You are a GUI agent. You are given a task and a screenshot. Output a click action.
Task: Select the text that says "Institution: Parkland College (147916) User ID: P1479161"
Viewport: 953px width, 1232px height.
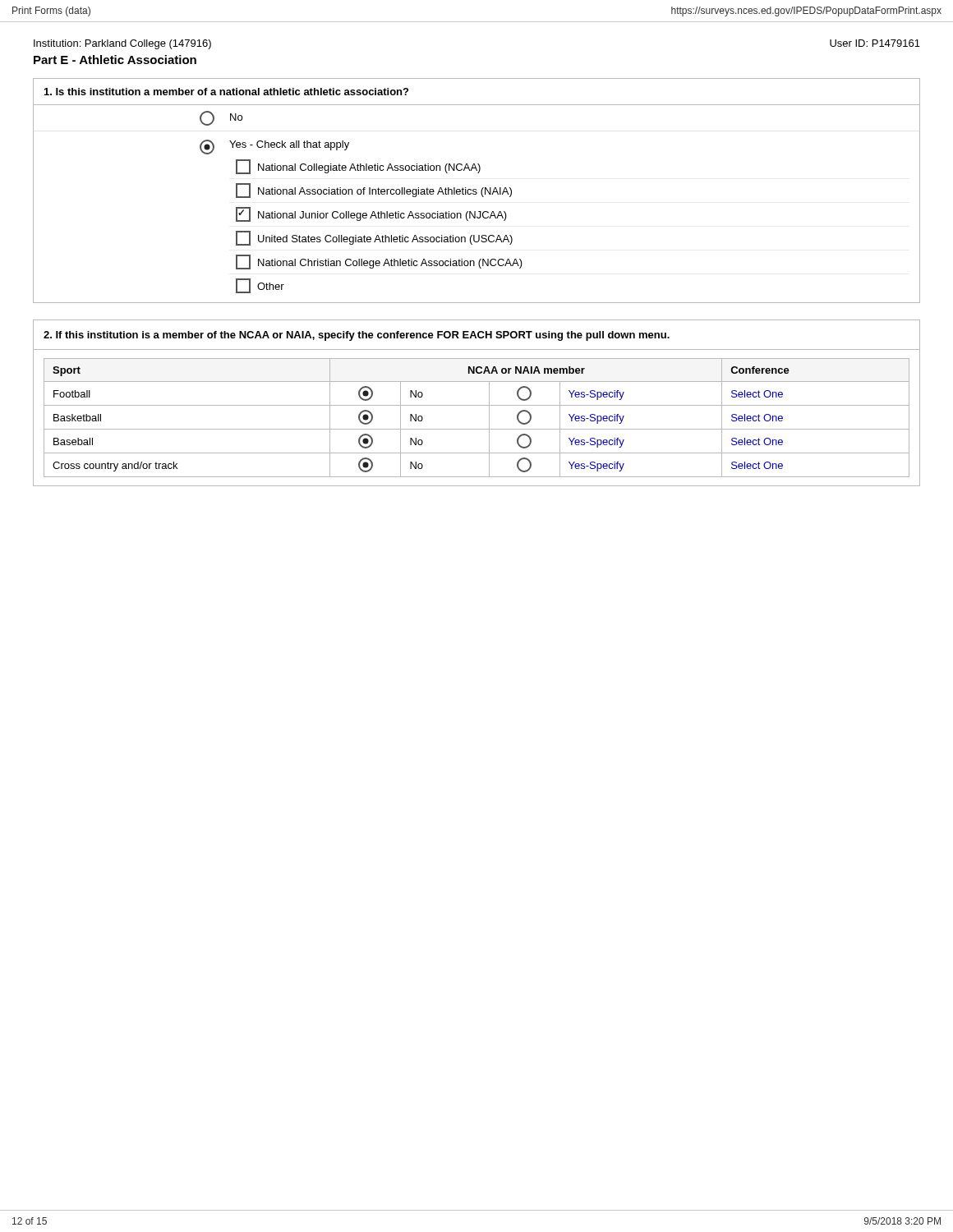point(124,46)
